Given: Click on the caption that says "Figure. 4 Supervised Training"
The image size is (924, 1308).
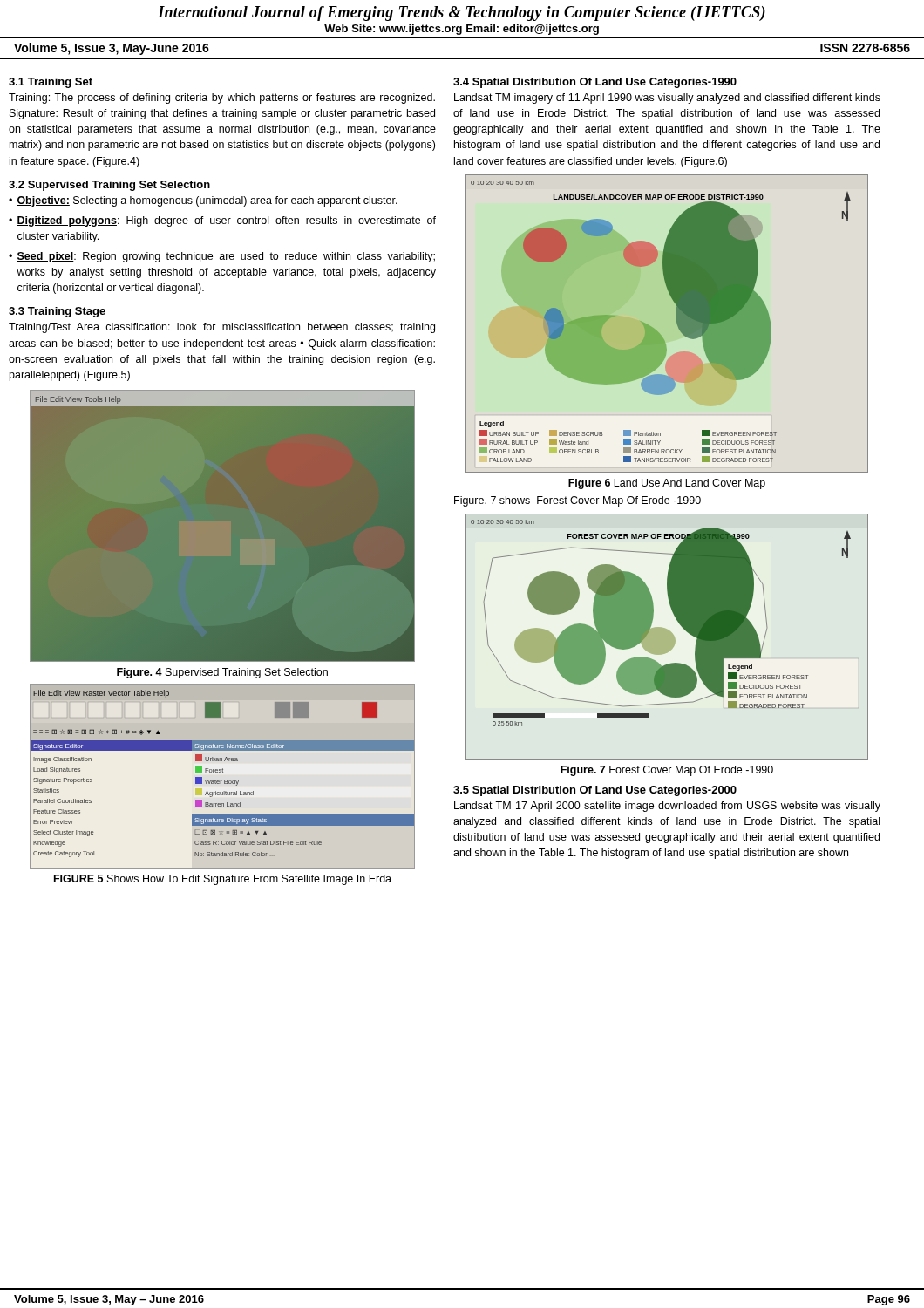Looking at the screenshot, I should click(x=222, y=672).
